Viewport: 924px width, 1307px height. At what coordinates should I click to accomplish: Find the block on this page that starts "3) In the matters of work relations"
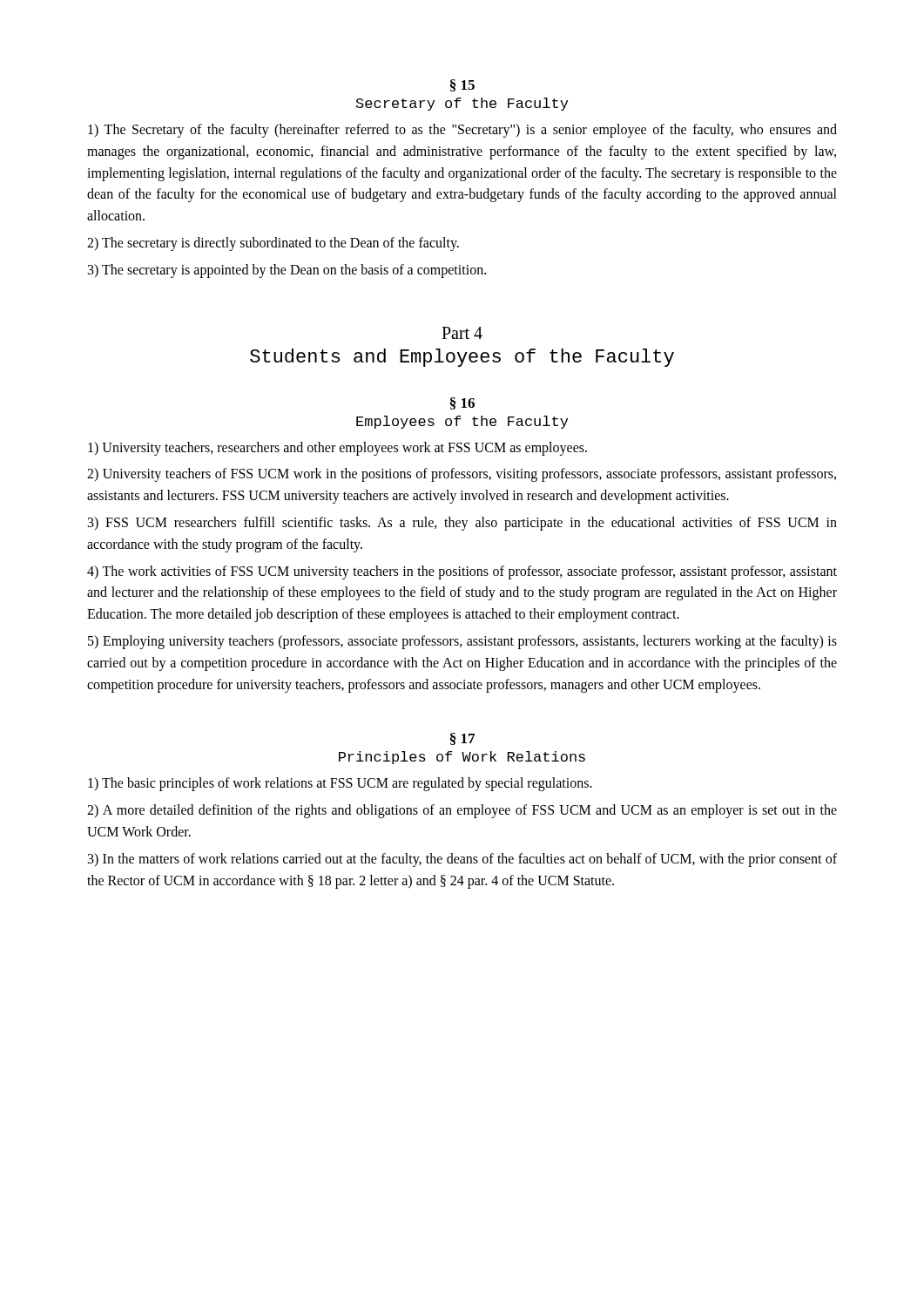pyautogui.click(x=462, y=869)
